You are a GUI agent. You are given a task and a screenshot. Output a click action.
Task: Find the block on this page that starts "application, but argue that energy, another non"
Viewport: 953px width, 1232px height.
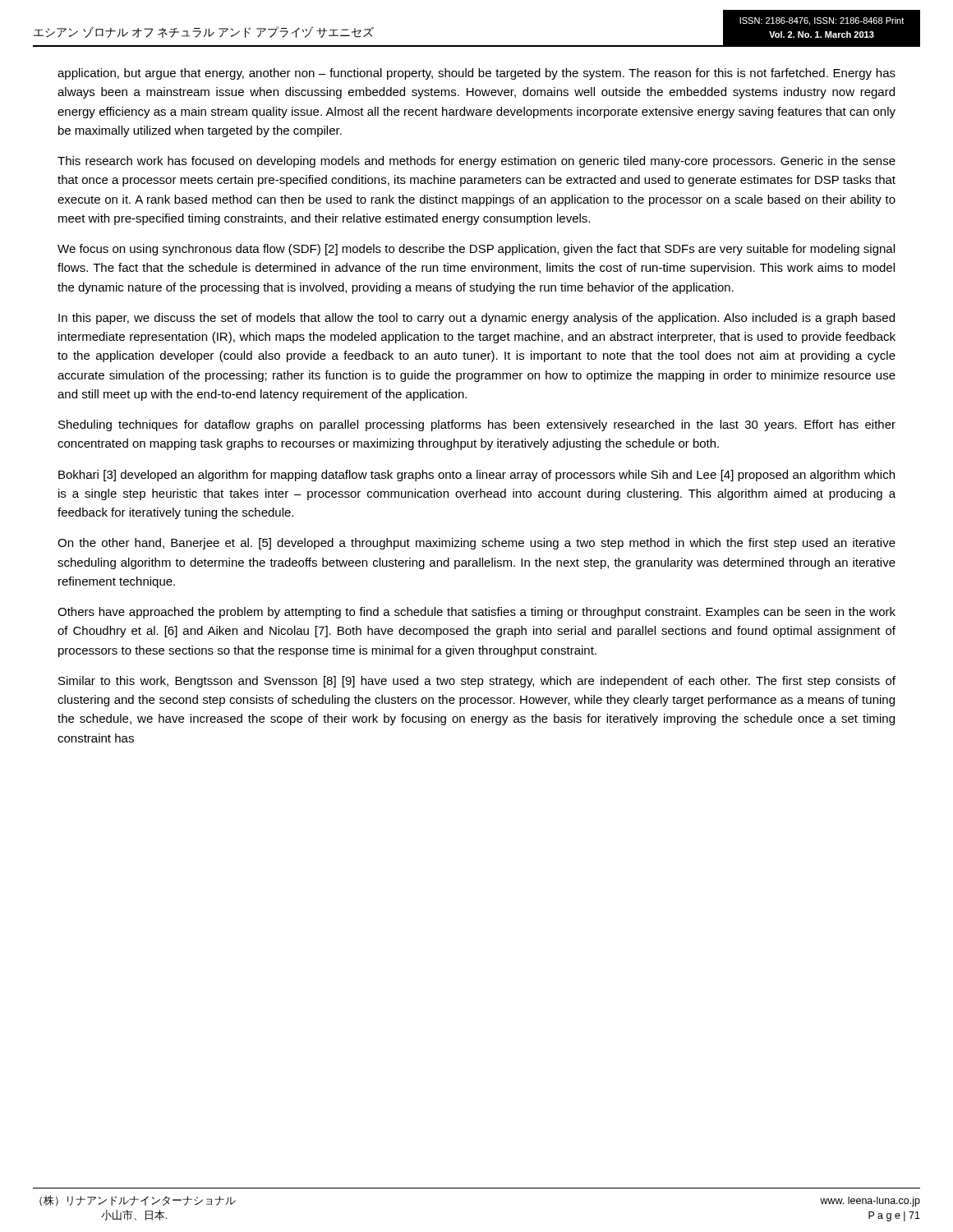tap(476, 101)
